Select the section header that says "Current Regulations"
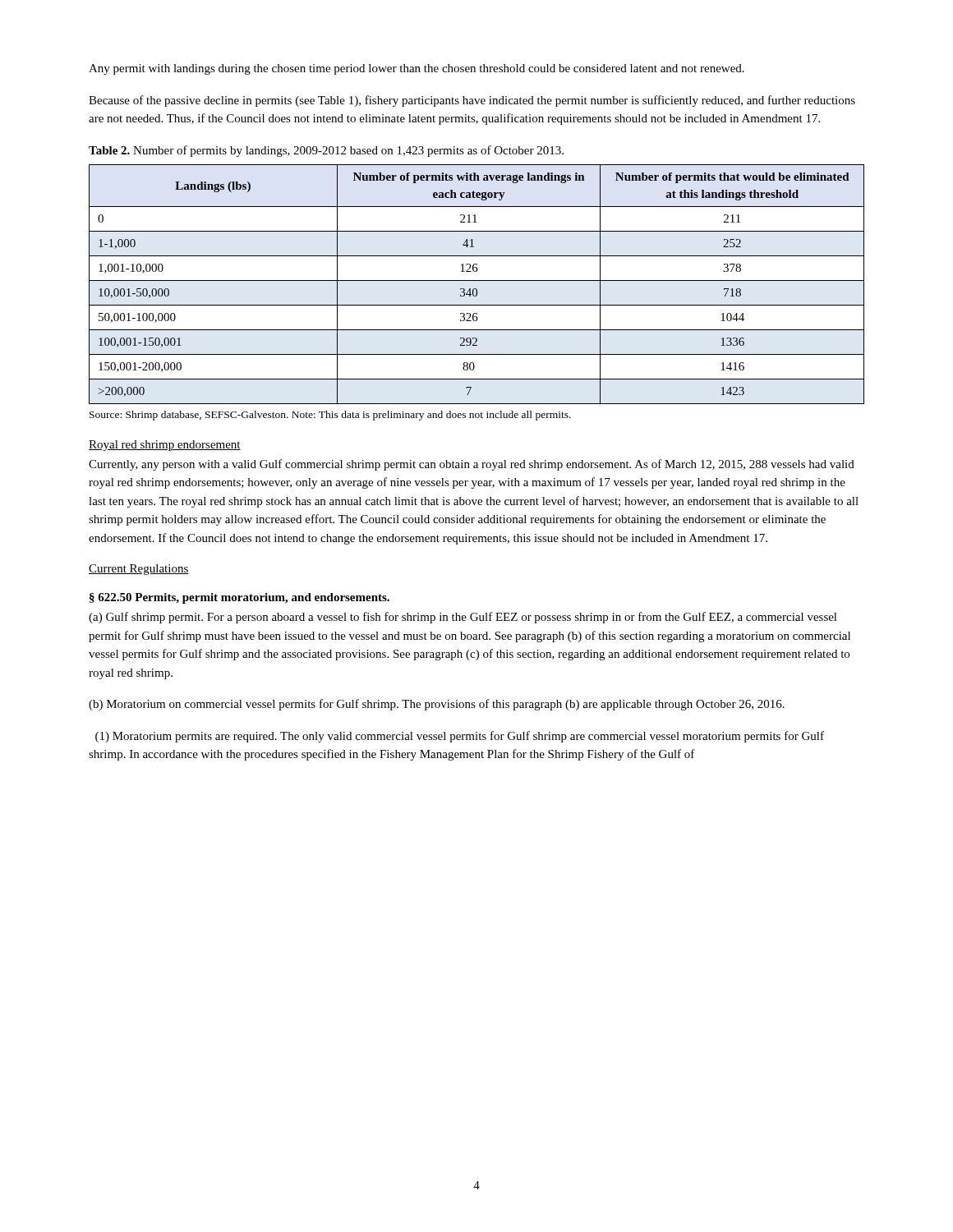Viewport: 953px width, 1232px height. (139, 569)
